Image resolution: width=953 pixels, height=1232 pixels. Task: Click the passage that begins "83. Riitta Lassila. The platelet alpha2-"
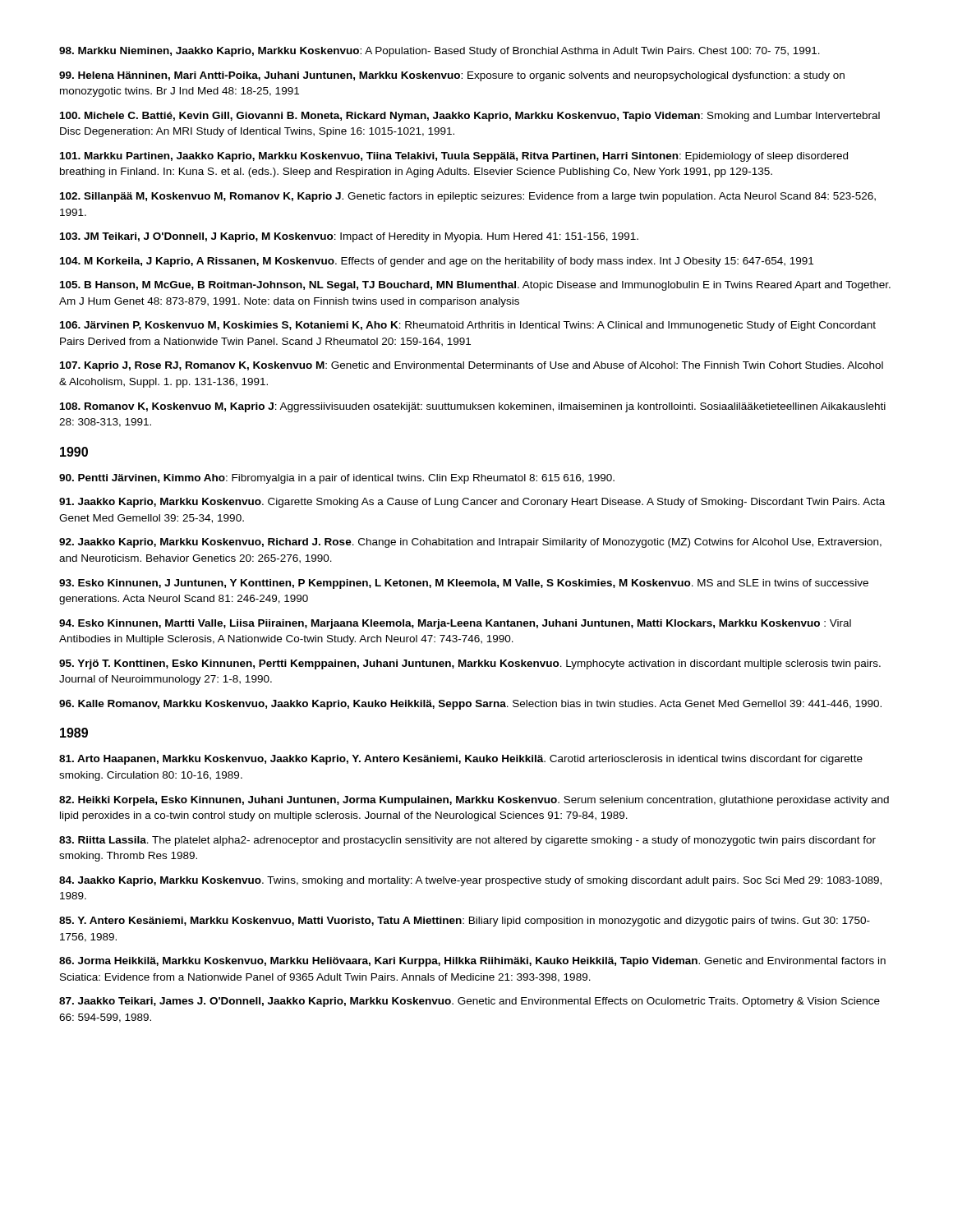[467, 848]
